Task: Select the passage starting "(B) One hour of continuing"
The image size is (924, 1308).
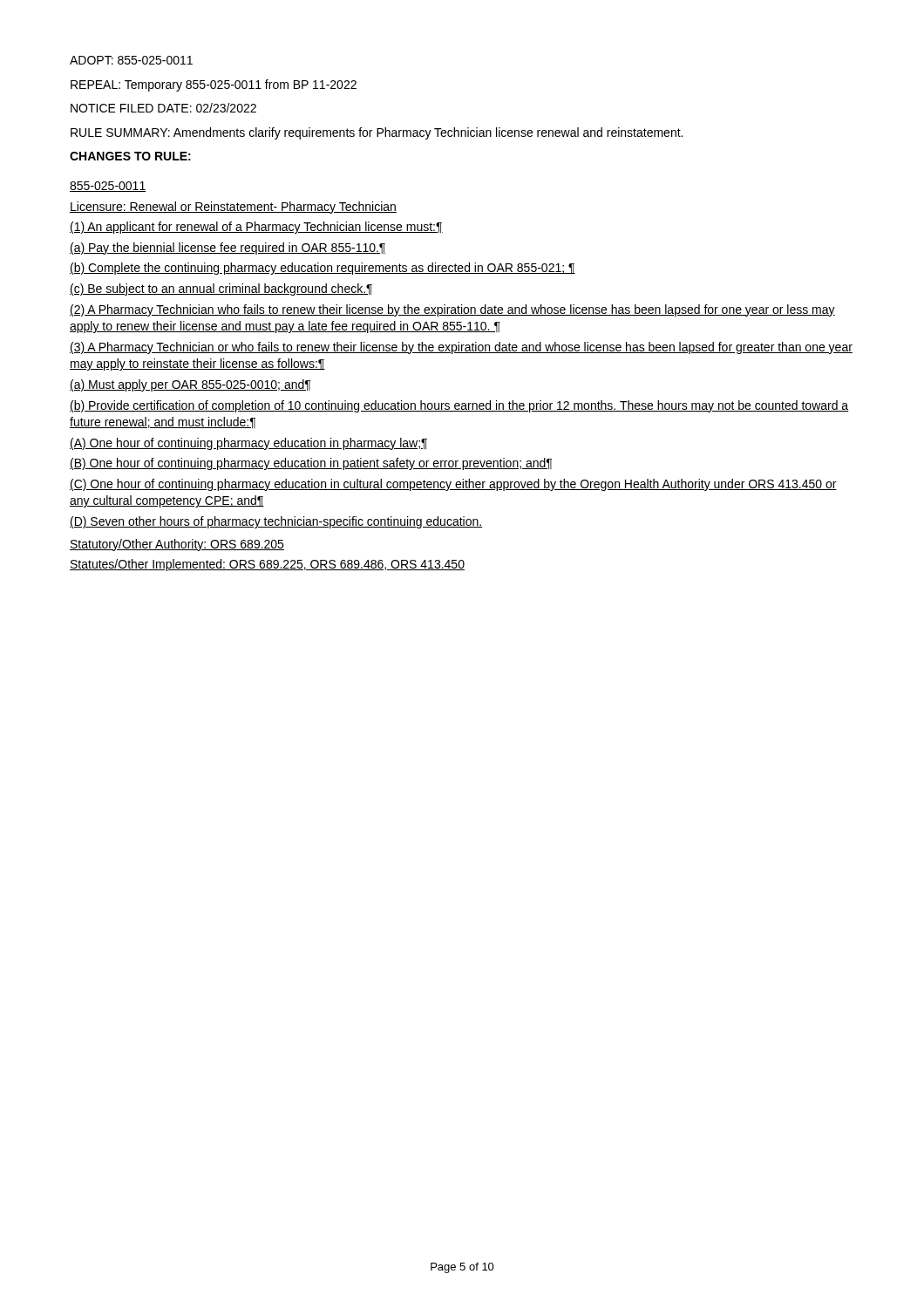Action: tap(462, 464)
